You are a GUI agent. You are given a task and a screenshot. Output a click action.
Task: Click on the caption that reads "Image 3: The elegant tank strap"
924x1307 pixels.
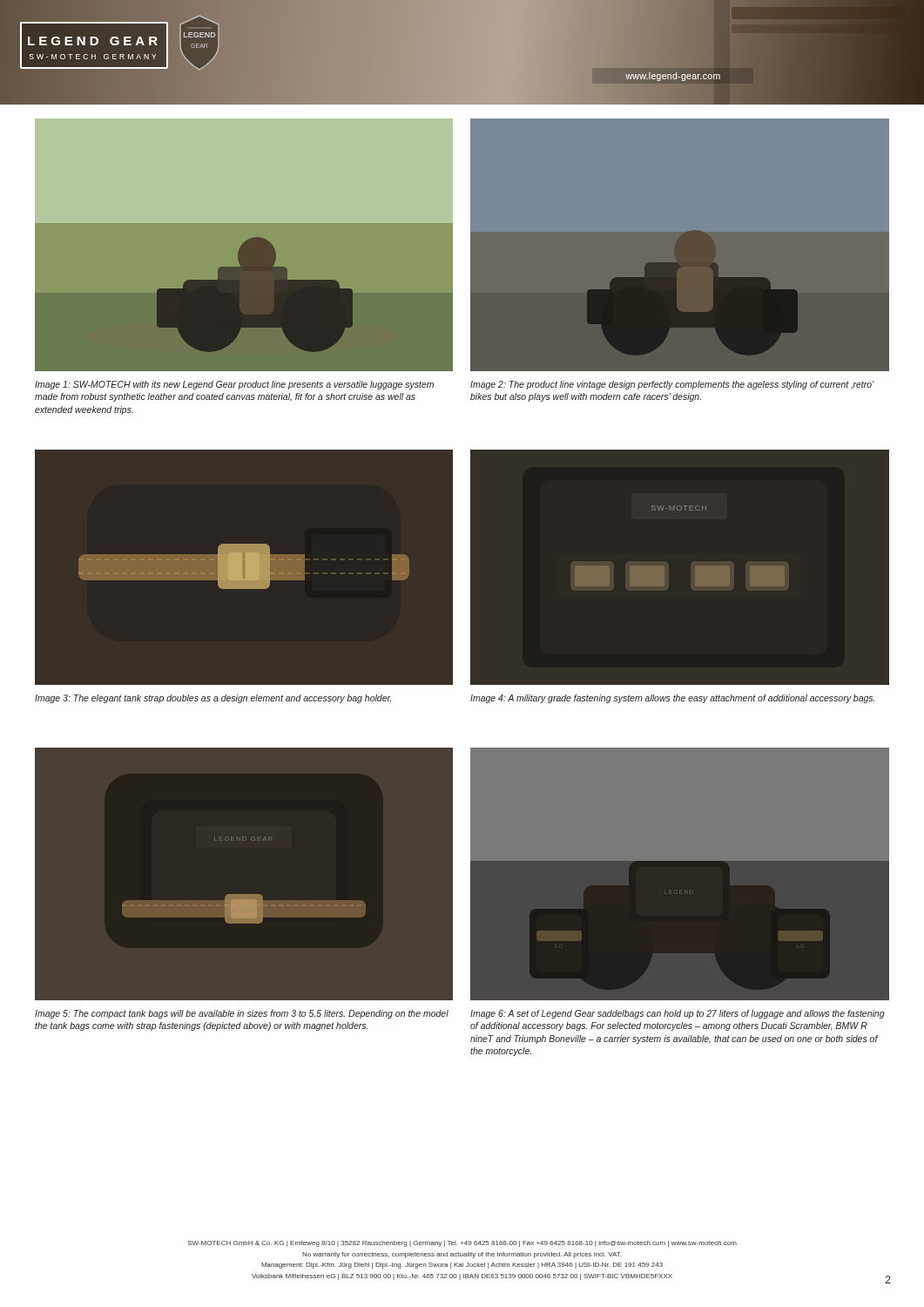coord(244,698)
